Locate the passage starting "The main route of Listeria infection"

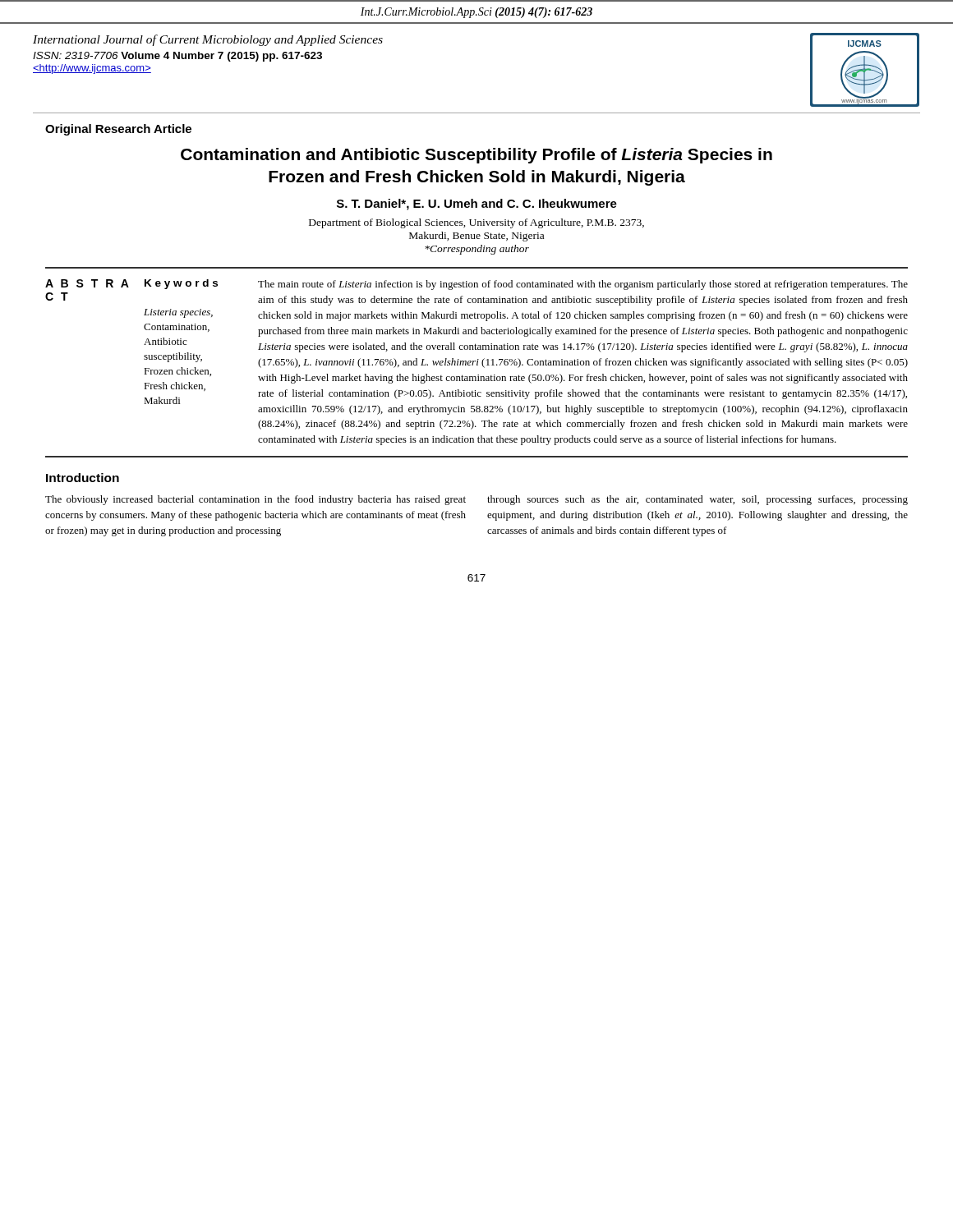coord(583,361)
